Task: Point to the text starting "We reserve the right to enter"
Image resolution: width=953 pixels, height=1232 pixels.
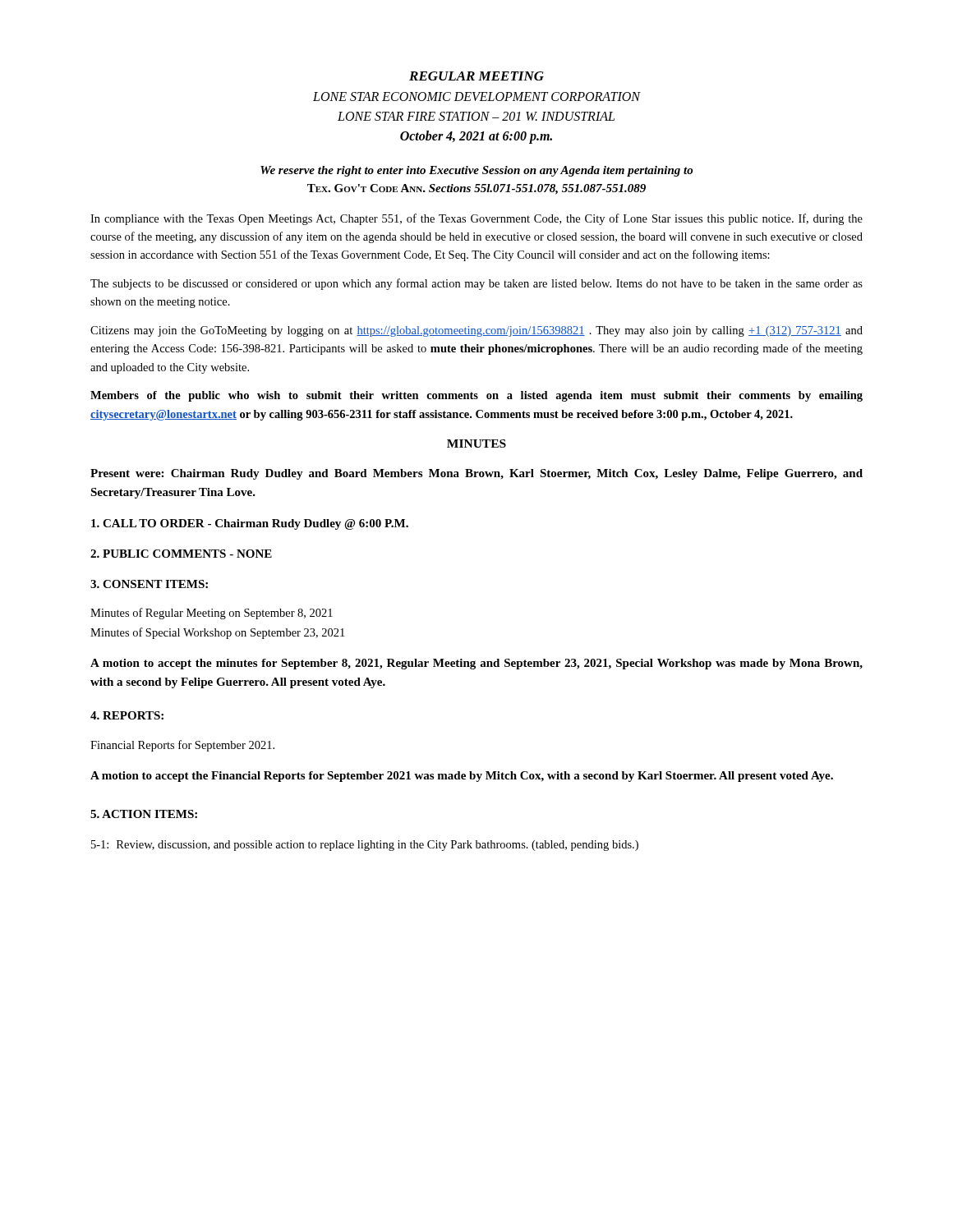Action: click(476, 179)
